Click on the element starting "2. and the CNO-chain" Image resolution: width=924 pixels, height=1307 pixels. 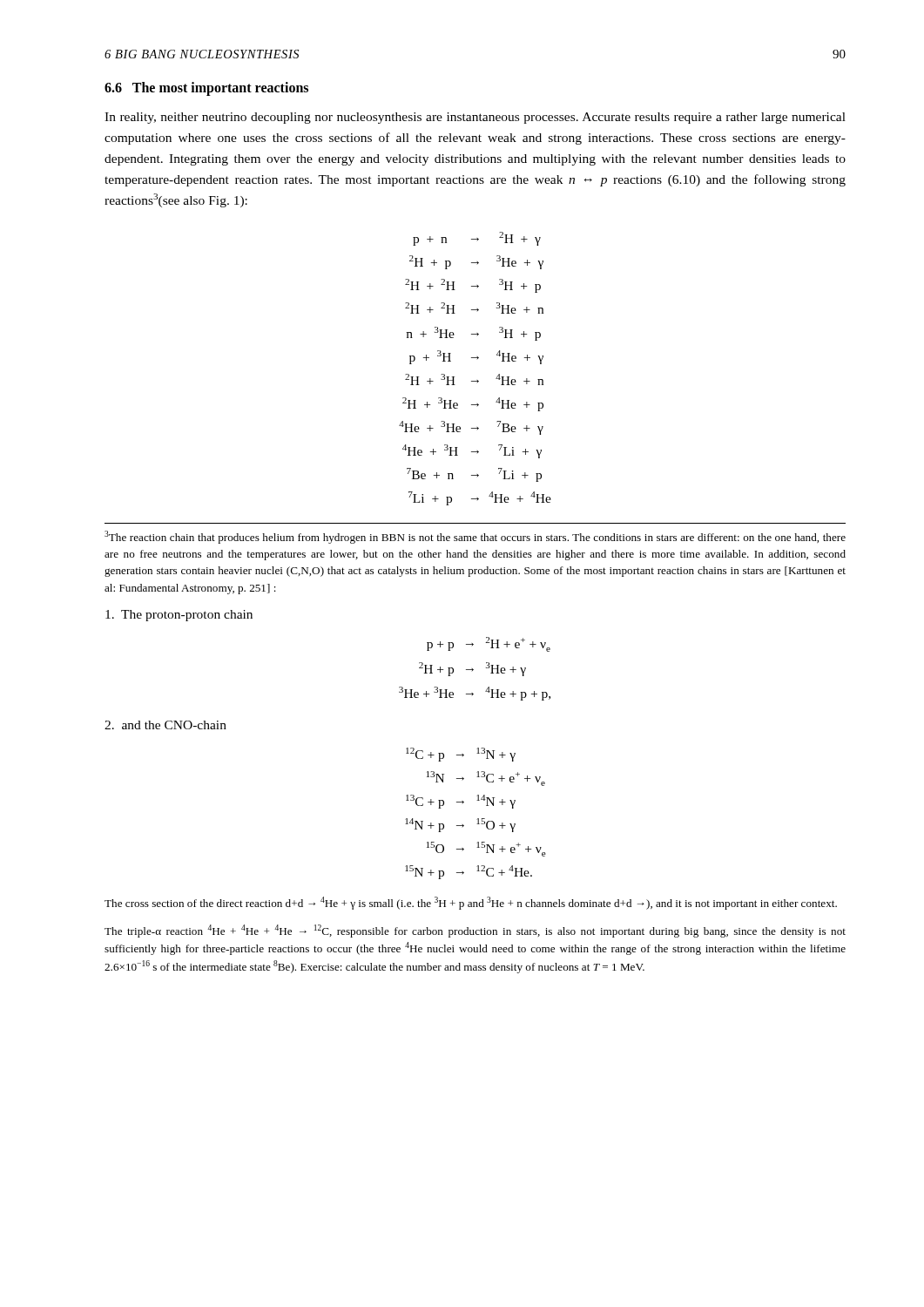click(x=165, y=725)
